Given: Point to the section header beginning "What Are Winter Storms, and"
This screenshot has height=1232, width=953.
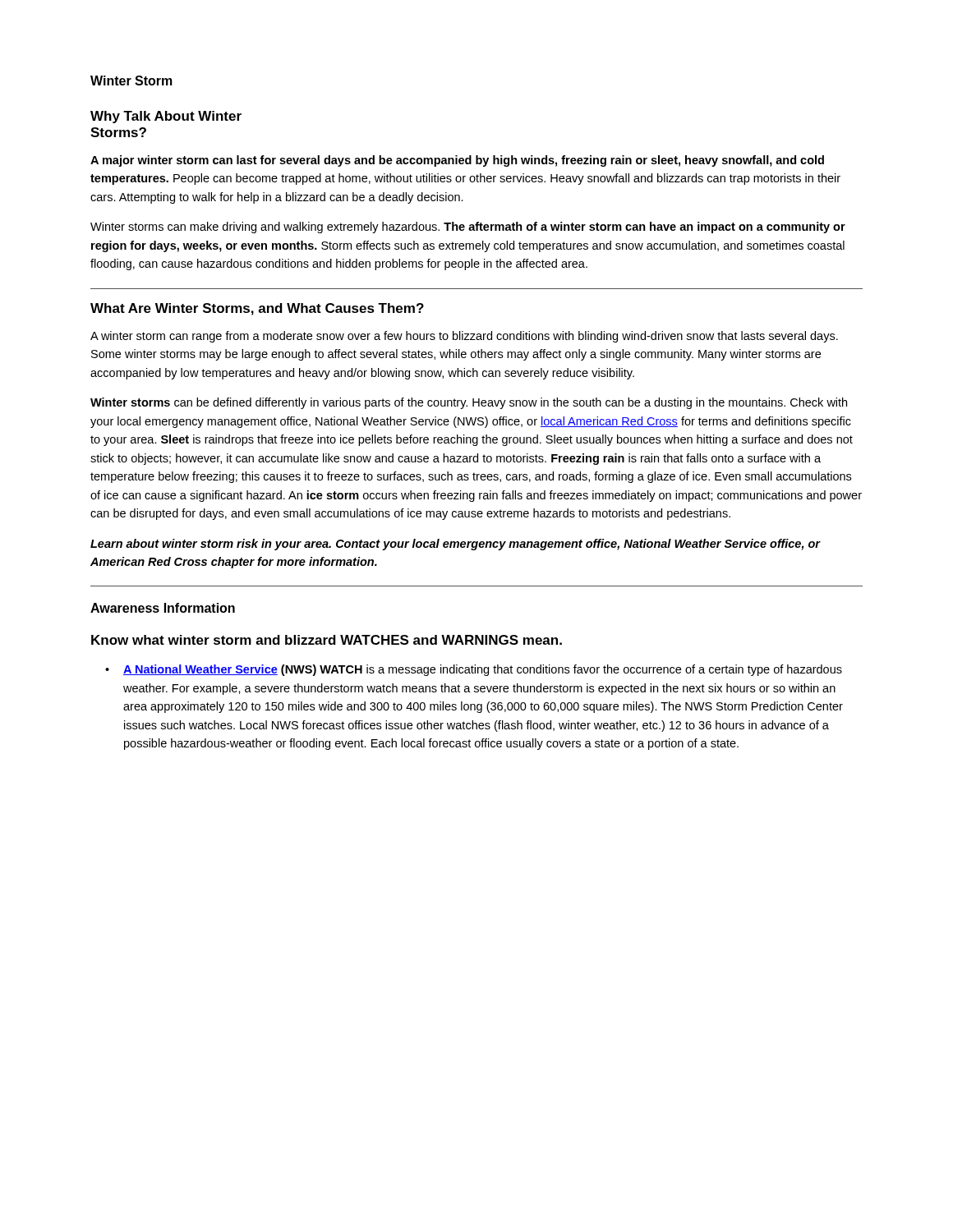Looking at the screenshot, I should coord(257,308).
